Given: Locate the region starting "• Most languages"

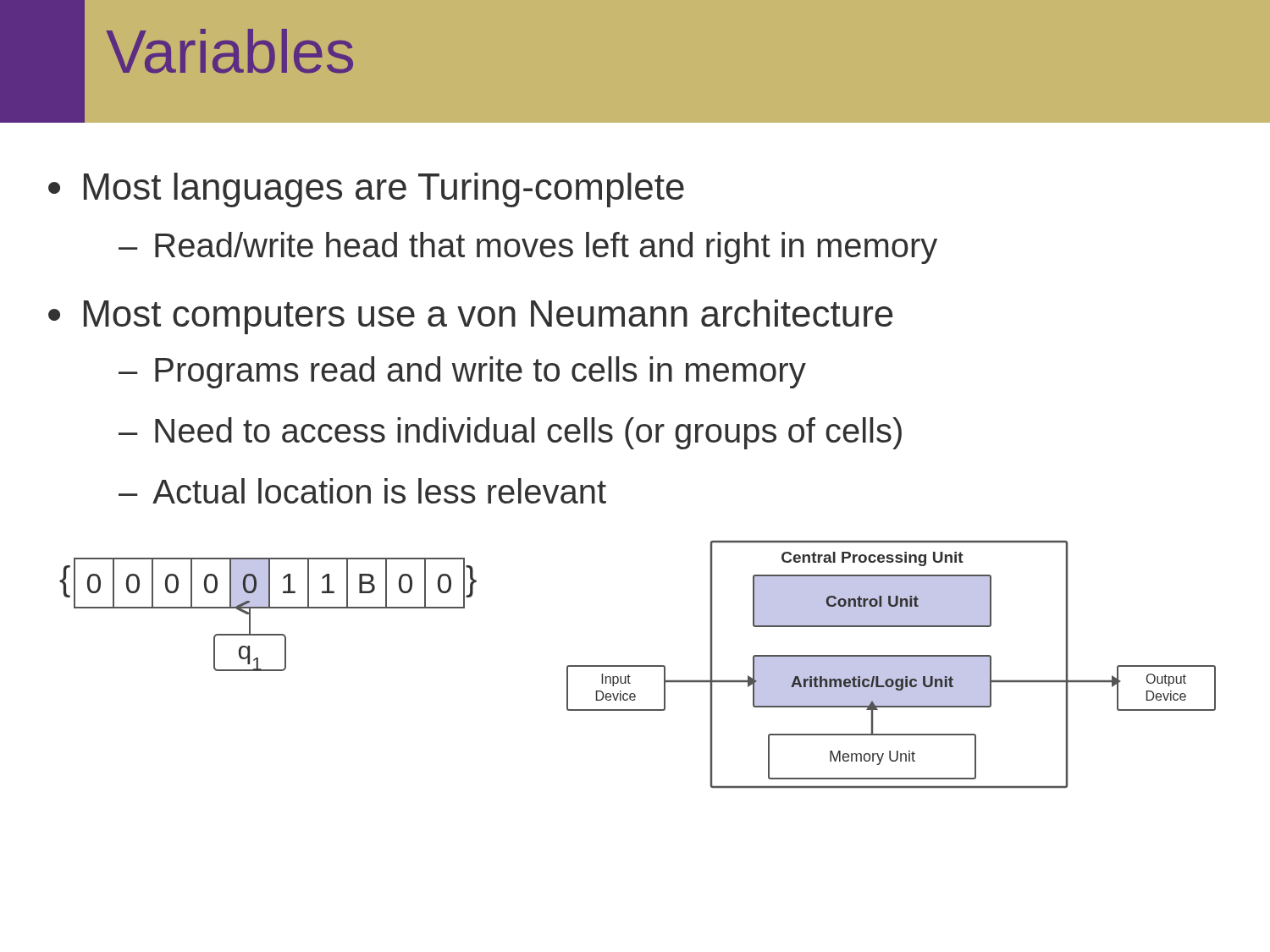Looking at the screenshot, I should (x=366, y=187).
